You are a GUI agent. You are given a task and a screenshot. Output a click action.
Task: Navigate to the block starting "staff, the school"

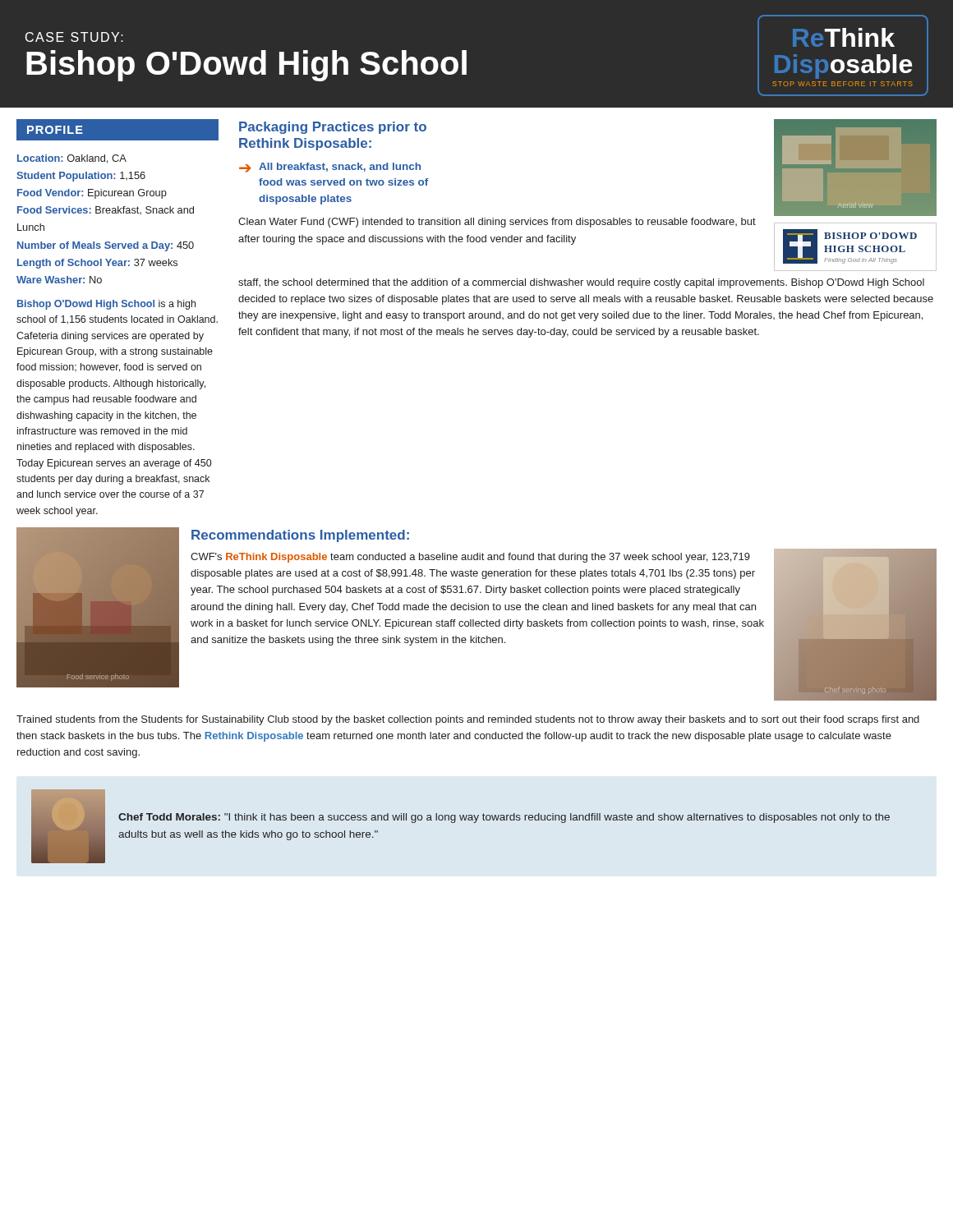(x=586, y=307)
